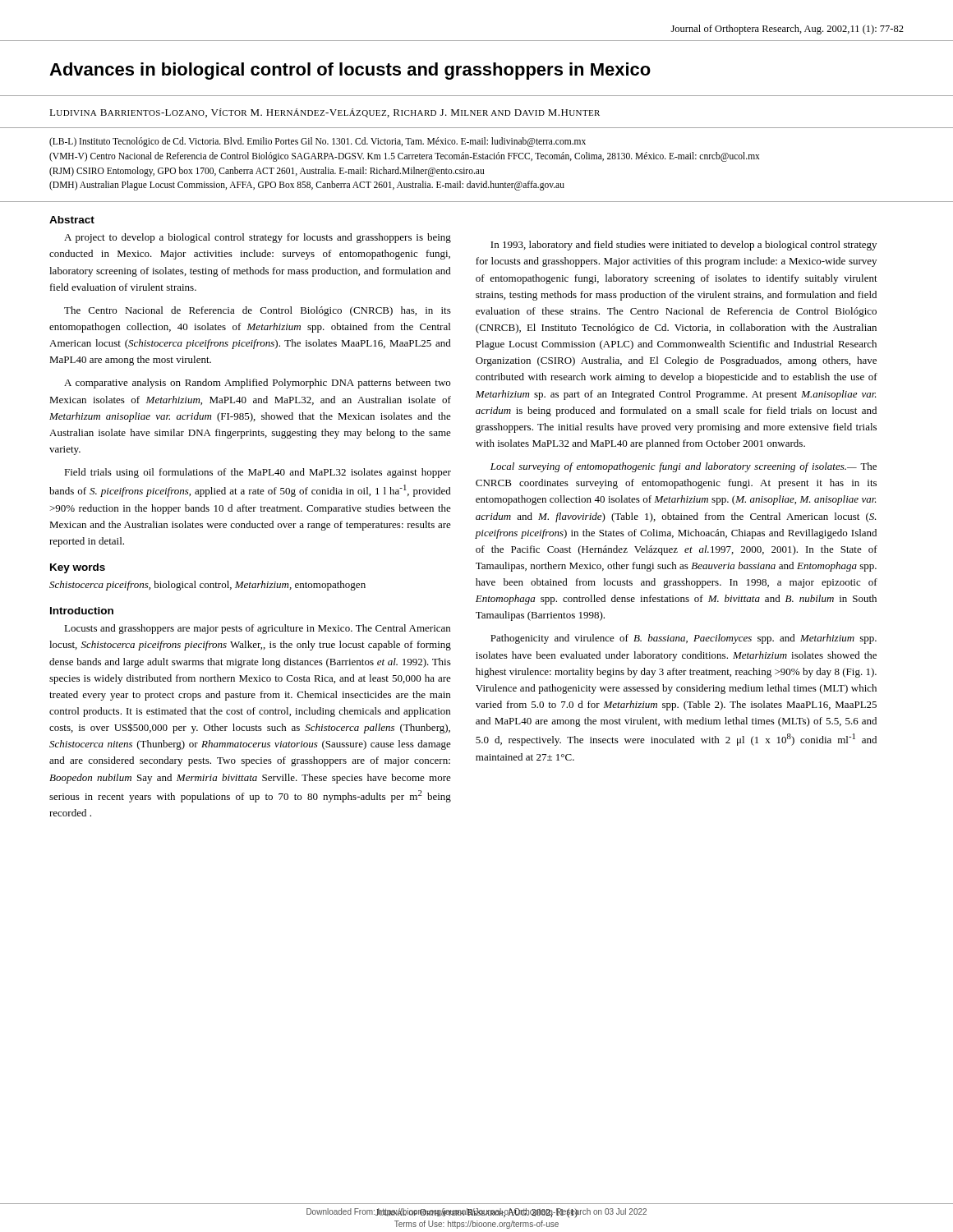The image size is (953, 1232).
Task: Point to the block starting "Pathogenicity and virulence"
Action: click(676, 697)
